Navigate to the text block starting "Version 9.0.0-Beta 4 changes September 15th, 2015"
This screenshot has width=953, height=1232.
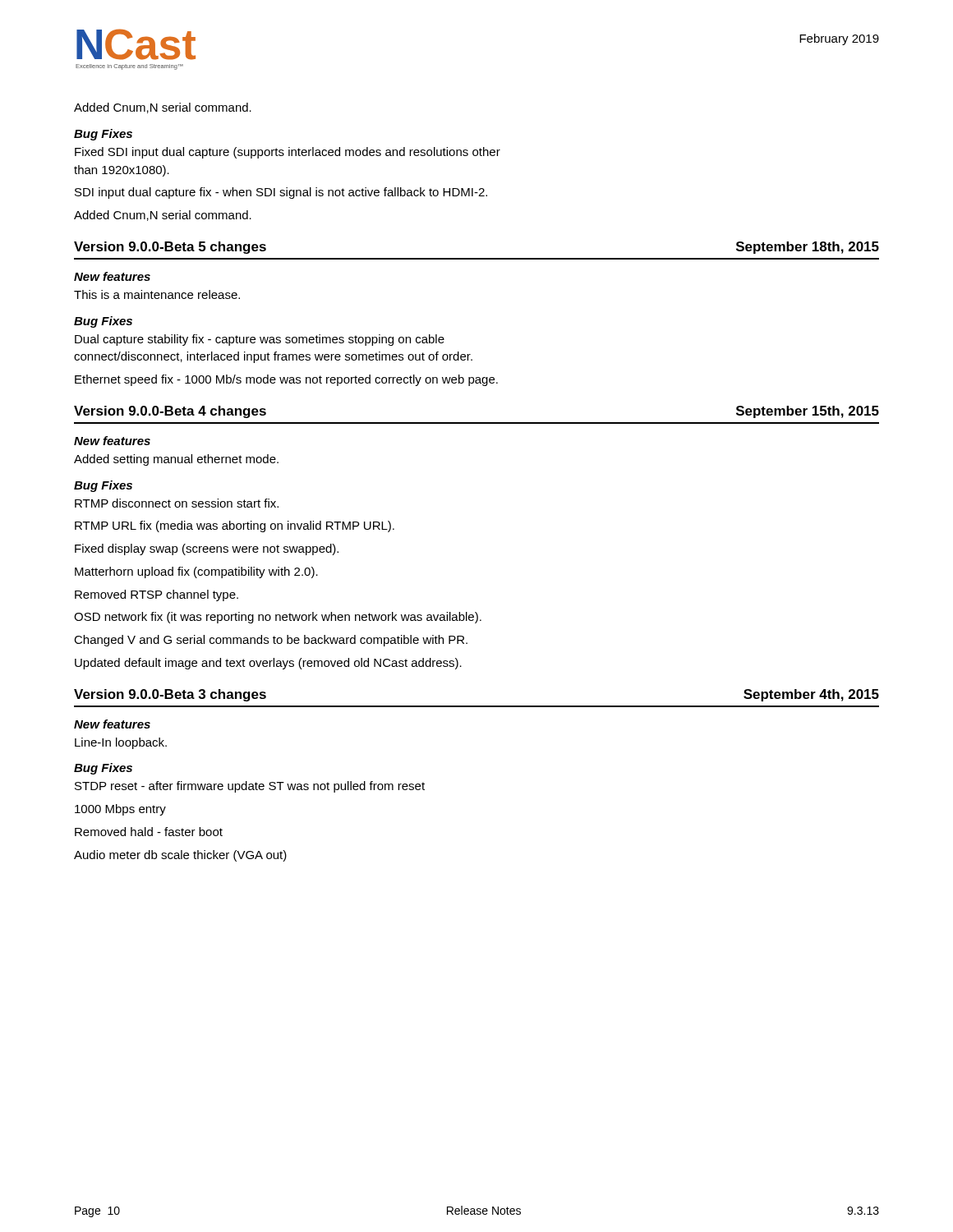(x=476, y=411)
